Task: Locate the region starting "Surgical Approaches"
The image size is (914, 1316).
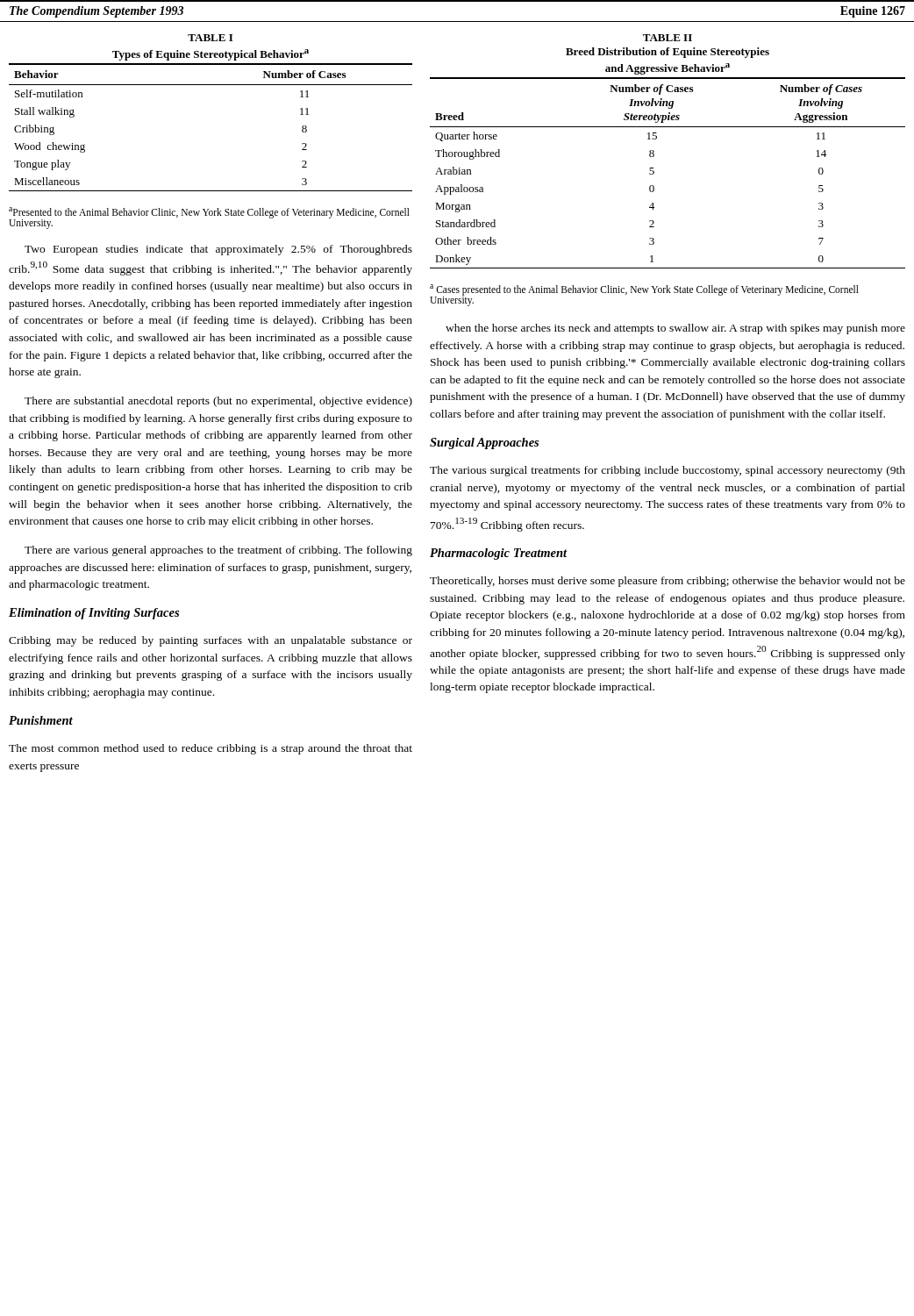Action: coord(485,442)
